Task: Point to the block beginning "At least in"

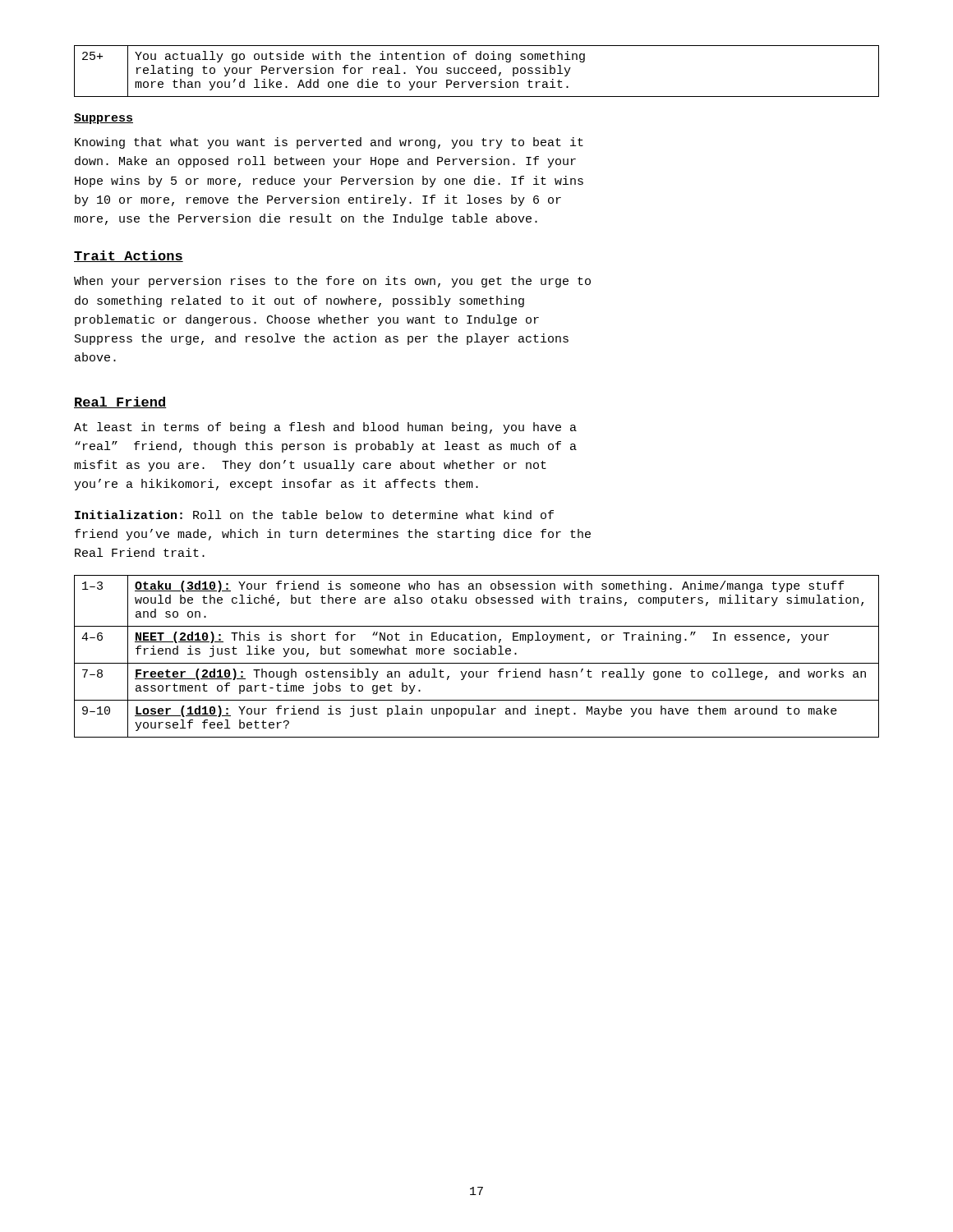Action: coord(325,457)
